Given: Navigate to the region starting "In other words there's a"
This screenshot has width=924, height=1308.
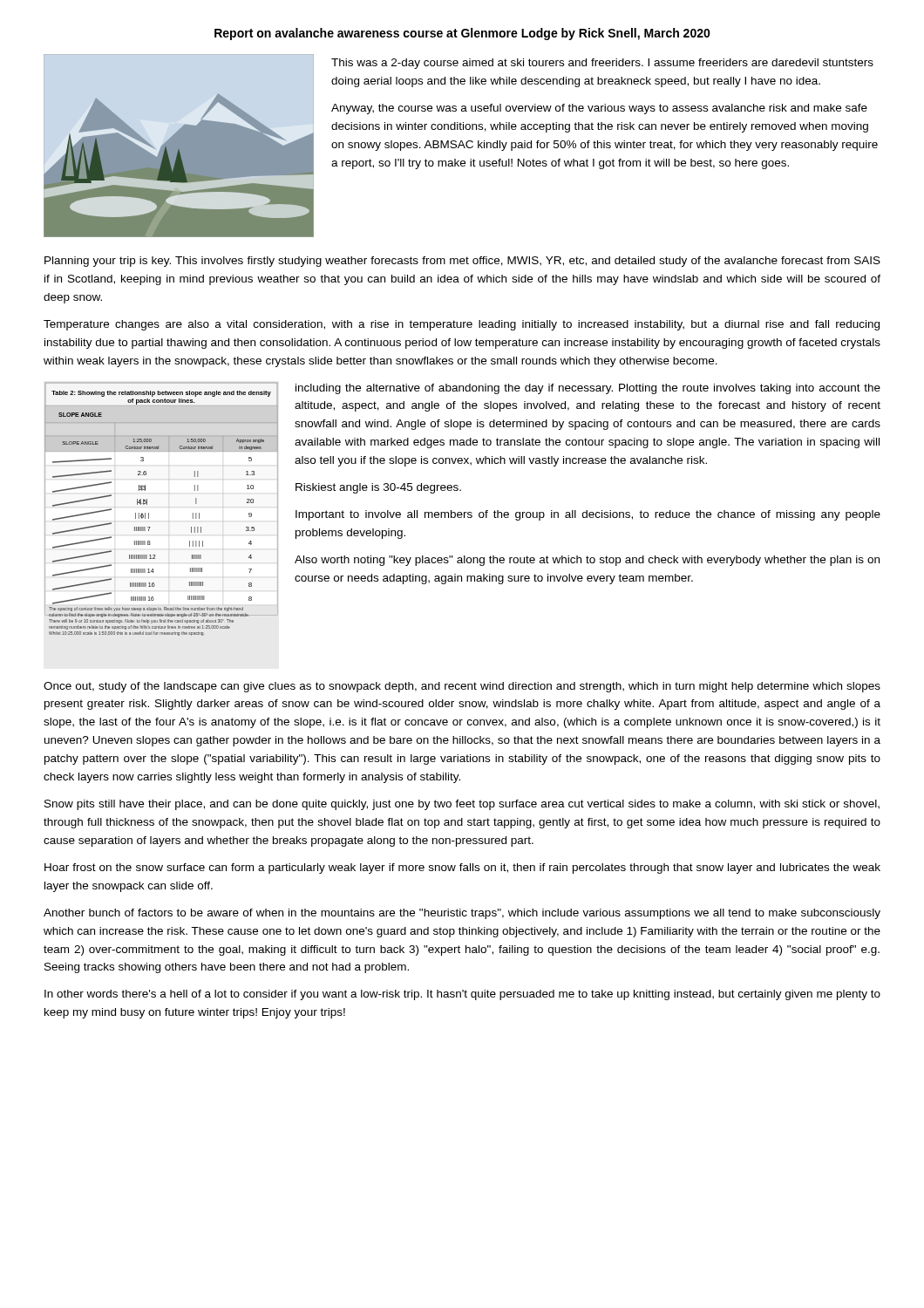Looking at the screenshot, I should (462, 1003).
